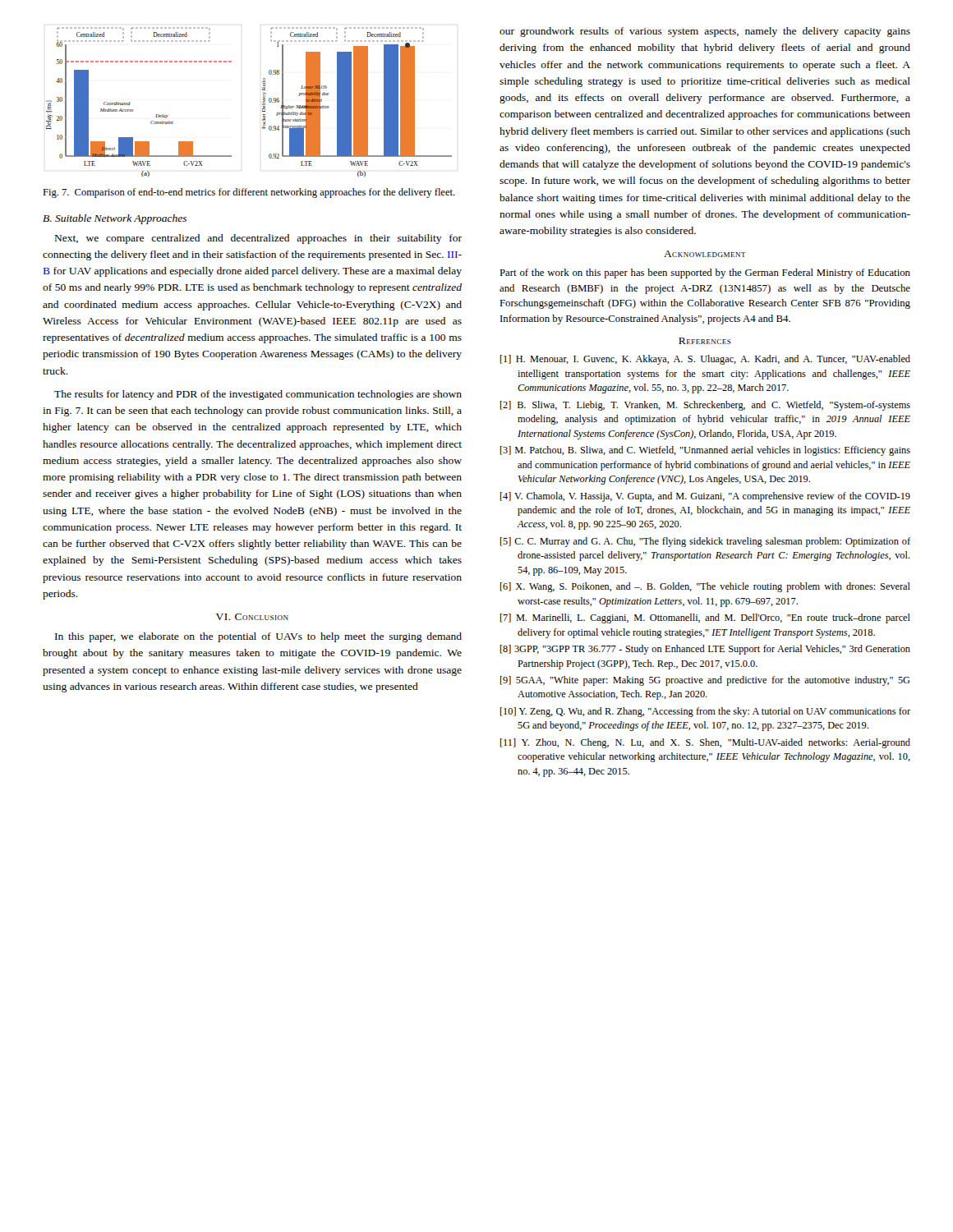Find the text starting "[8] 3GPP, "3GPP TR"
The width and height of the screenshot is (953, 1232).
(x=705, y=656)
